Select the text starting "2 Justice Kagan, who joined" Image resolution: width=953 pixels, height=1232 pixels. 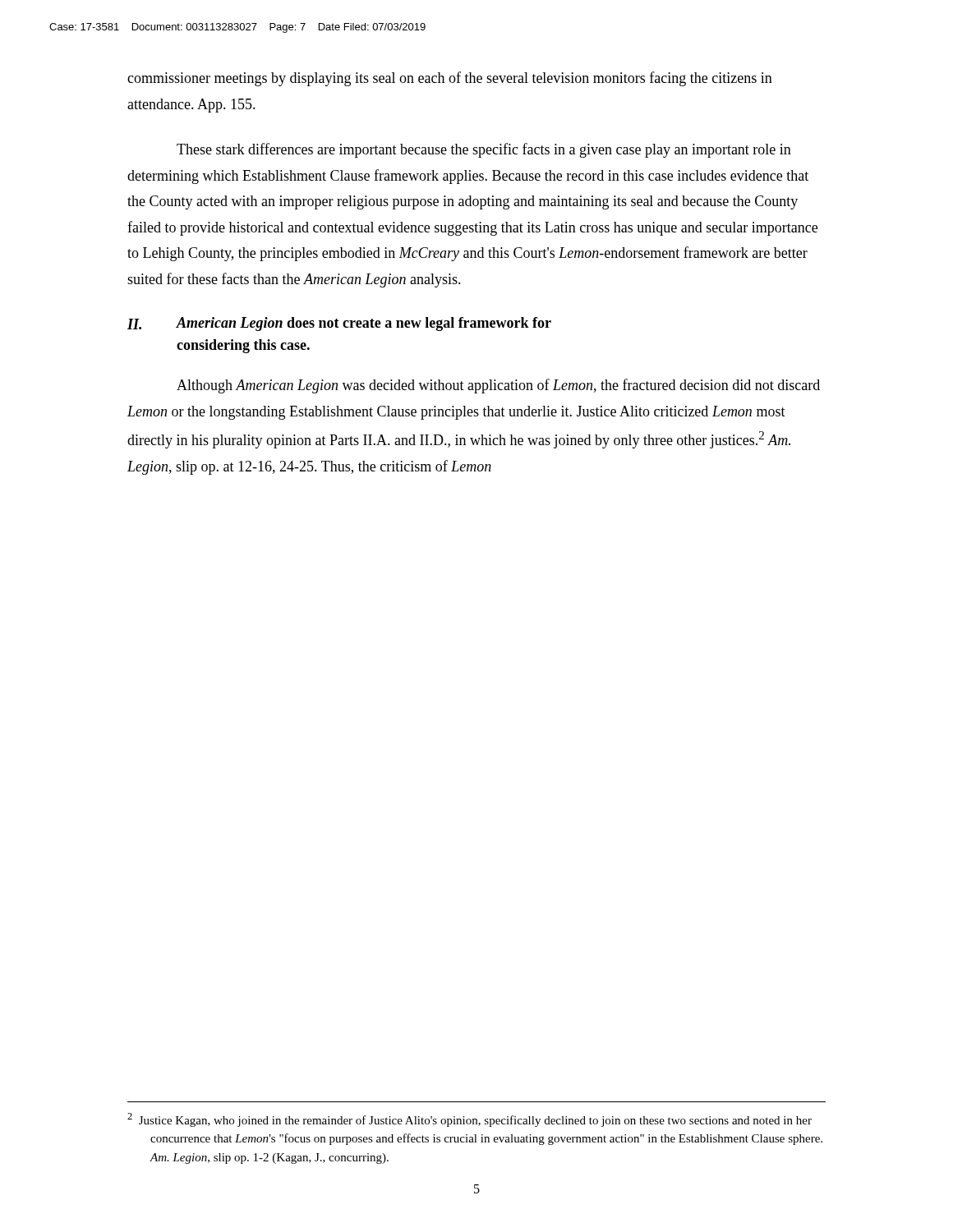(476, 1137)
